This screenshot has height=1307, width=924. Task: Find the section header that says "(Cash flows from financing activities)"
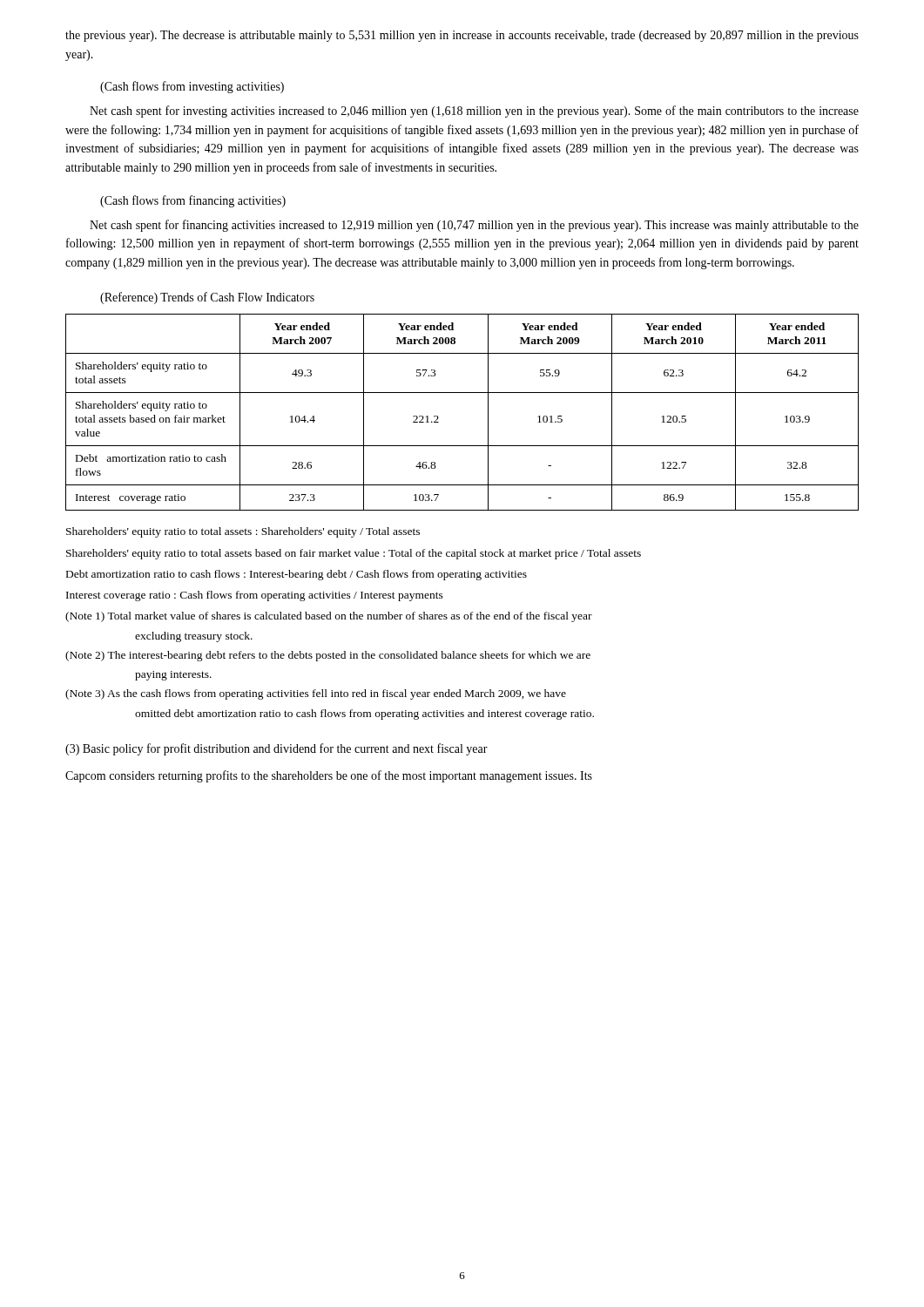click(x=193, y=201)
